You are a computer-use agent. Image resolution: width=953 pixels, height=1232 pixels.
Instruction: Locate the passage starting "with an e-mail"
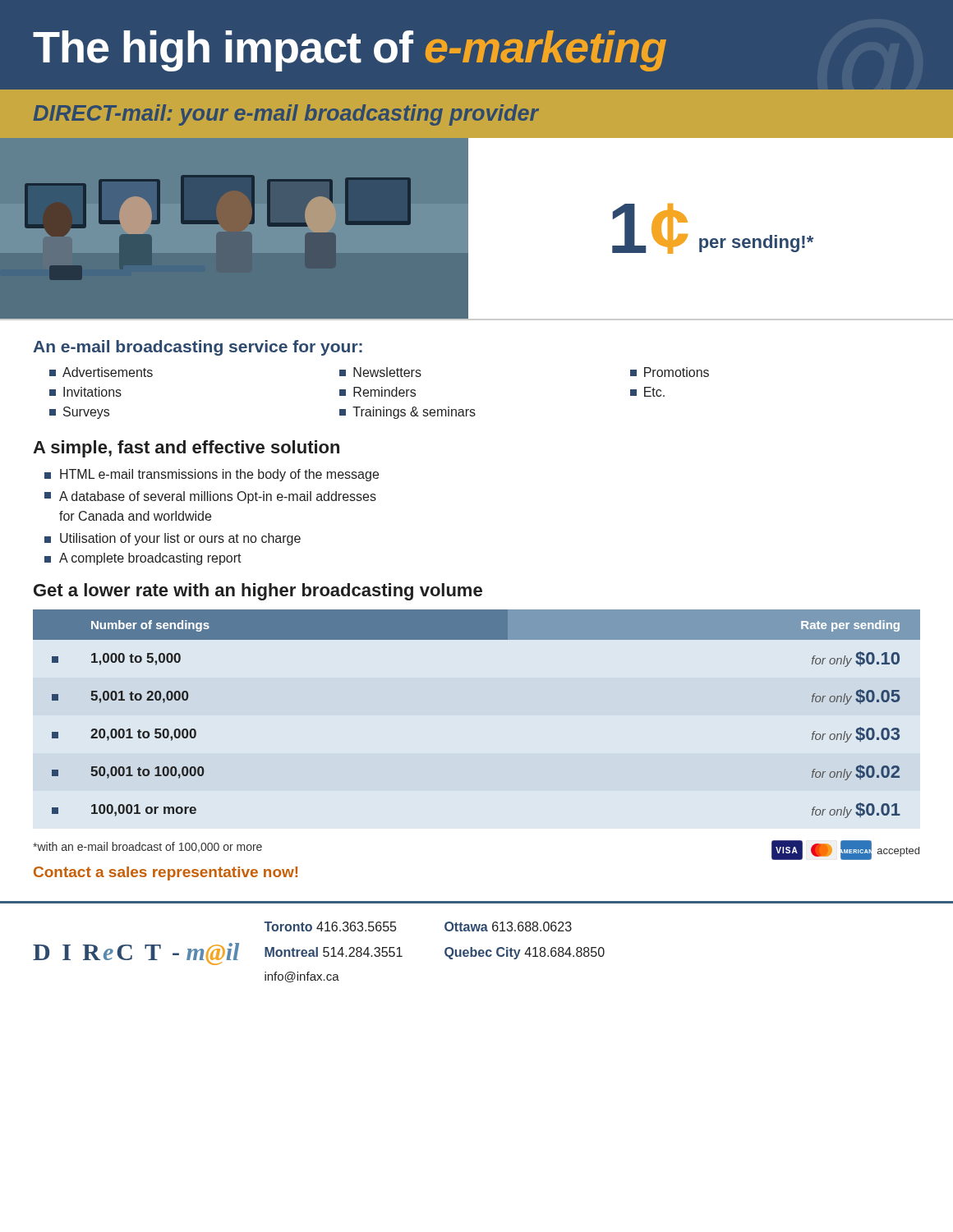148,847
